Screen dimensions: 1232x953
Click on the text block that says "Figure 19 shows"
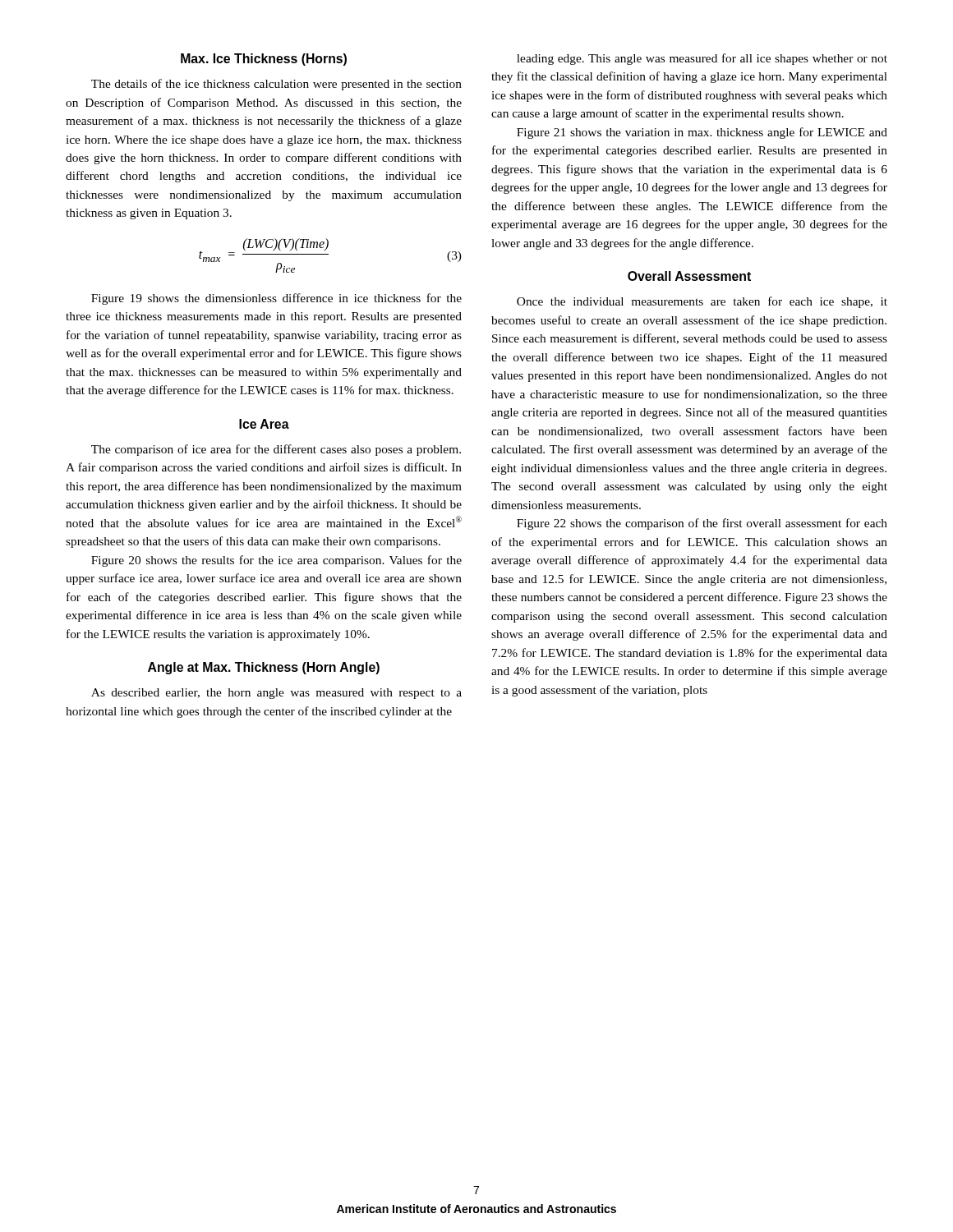coord(264,344)
